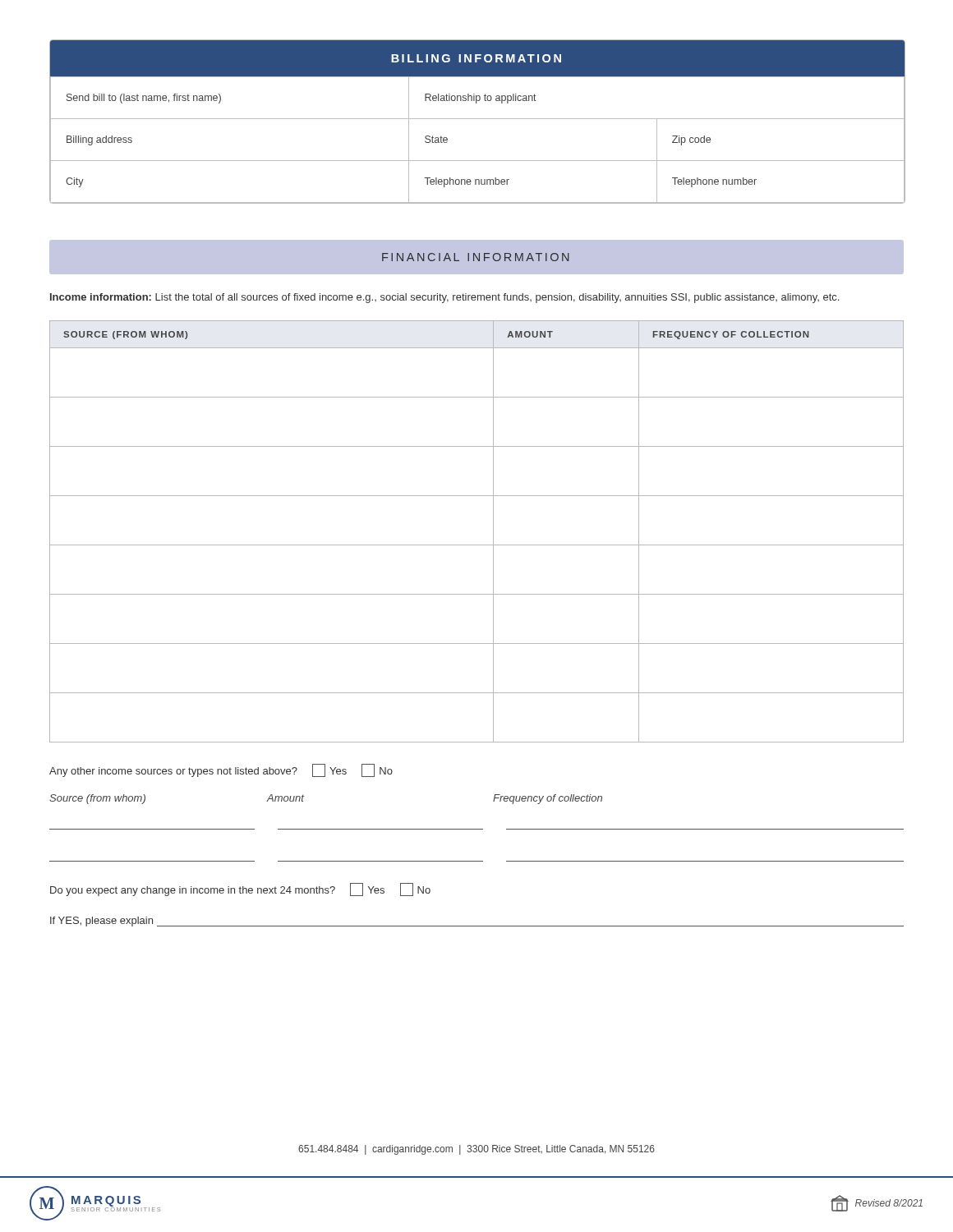Viewport: 953px width, 1232px height.
Task: Locate the text block containing "Income information: List the total of"
Action: click(x=445, y=297)
